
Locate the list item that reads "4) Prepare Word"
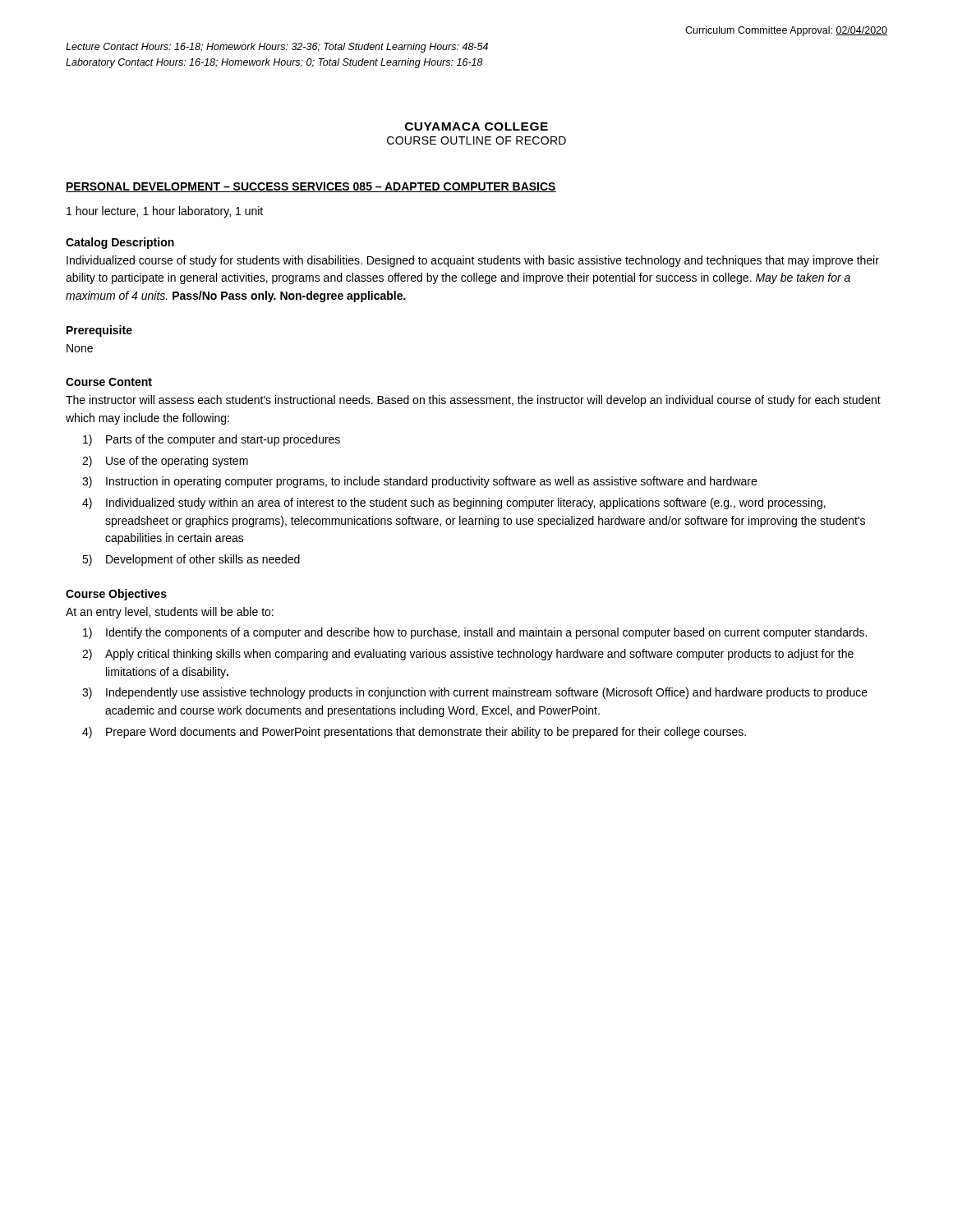(485, 732)
